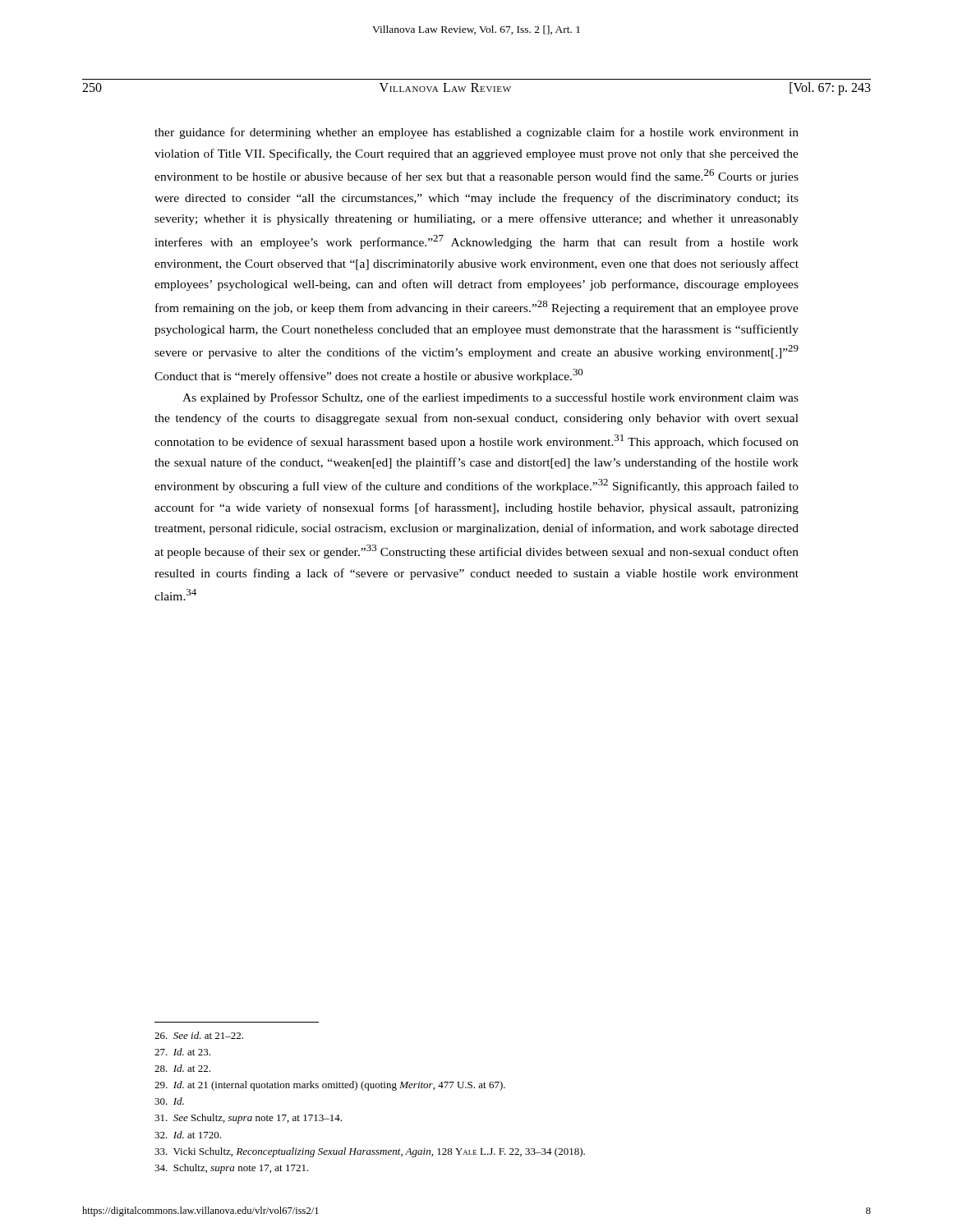
Task: Locate the block of text that opens with "Id. at 21 (internal quotation marks omitted)"
Action: [330, 1085]
